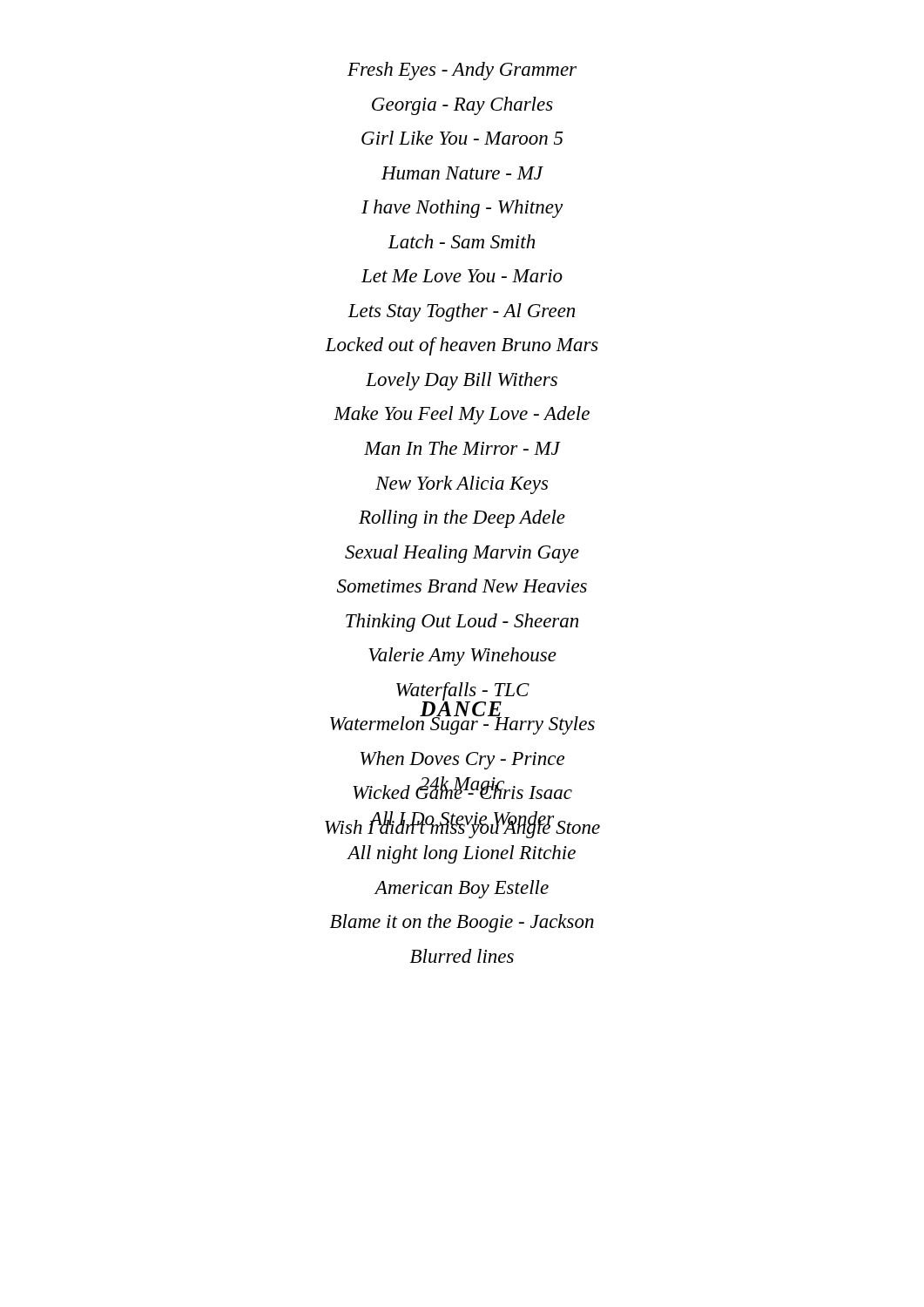Point to "Lets Stay Togther - Al Green"
924x1307 pixels.
462,311
